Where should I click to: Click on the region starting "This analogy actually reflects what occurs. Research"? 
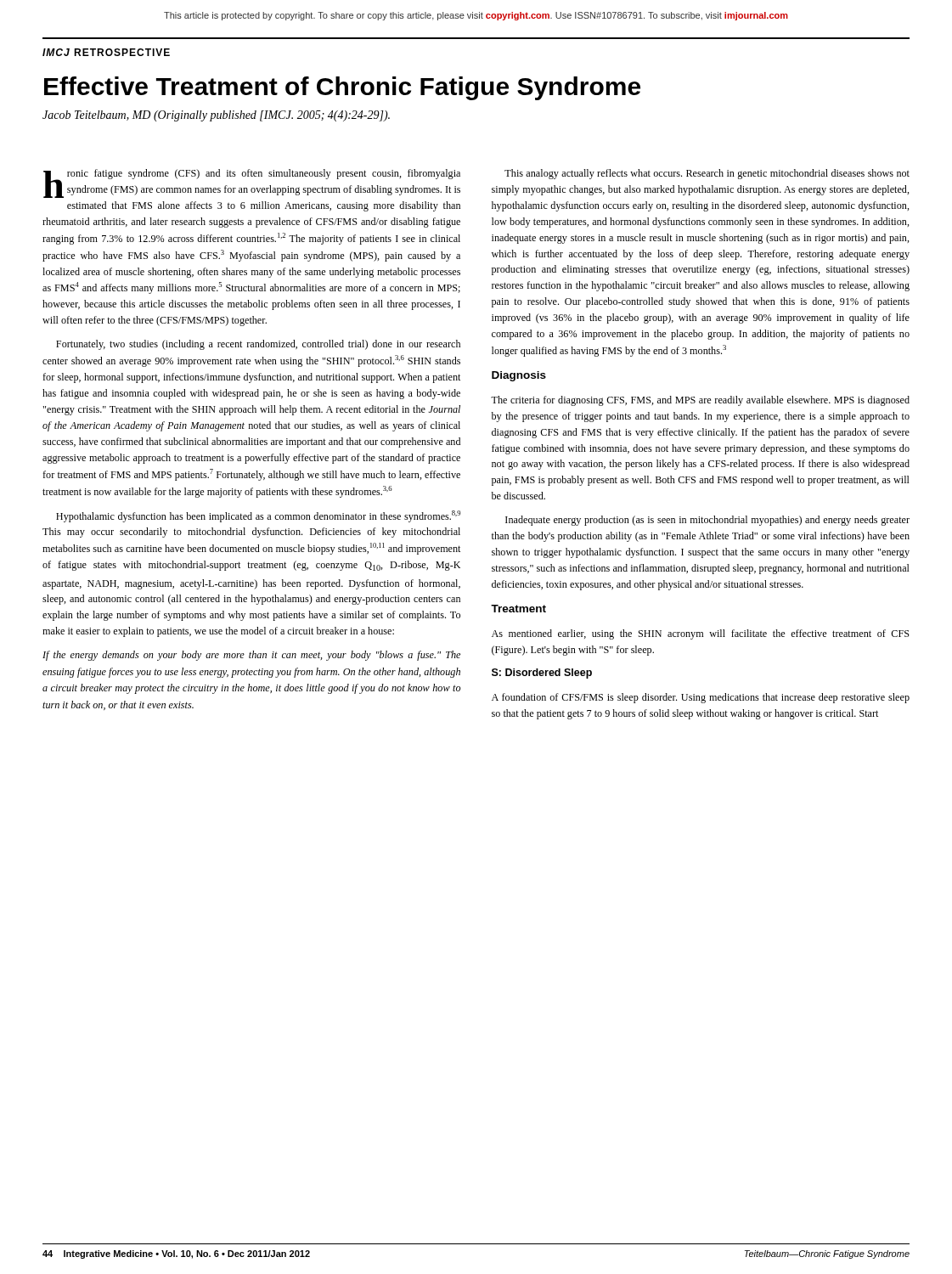(x=700, y=262)
